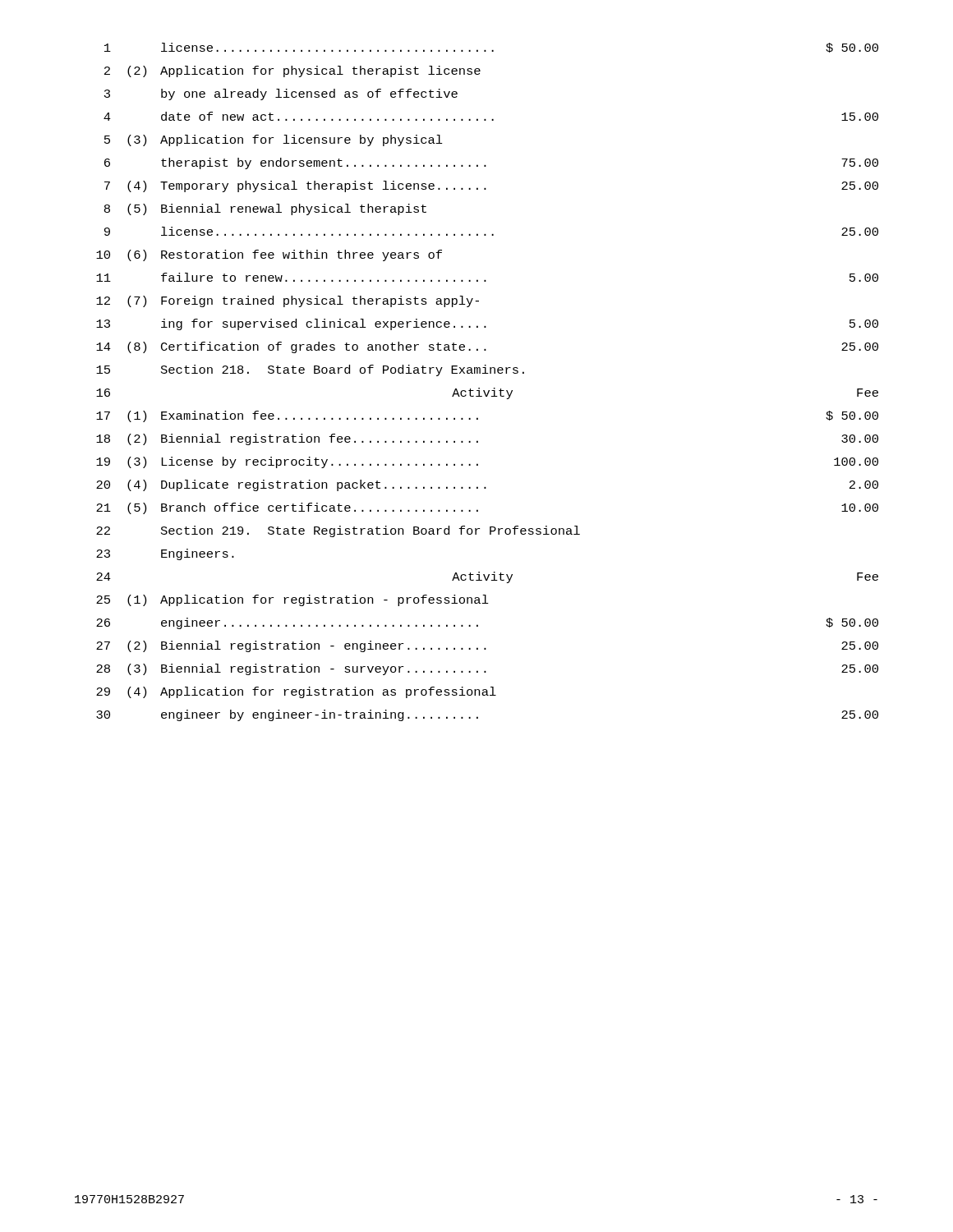Click on the list item that reads "16 Activity Fee"

point(476,394)
